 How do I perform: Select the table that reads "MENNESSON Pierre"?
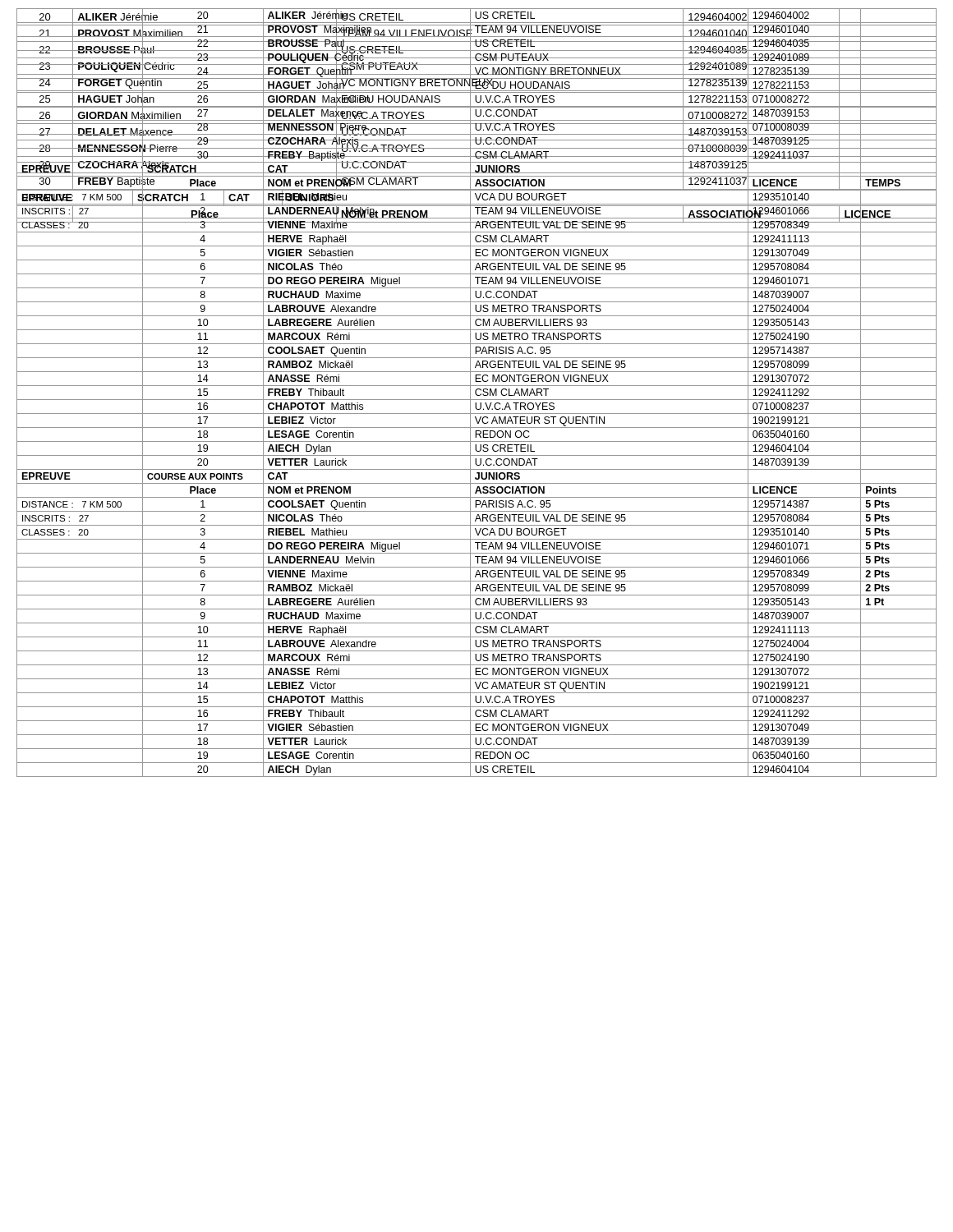[476, 115]
